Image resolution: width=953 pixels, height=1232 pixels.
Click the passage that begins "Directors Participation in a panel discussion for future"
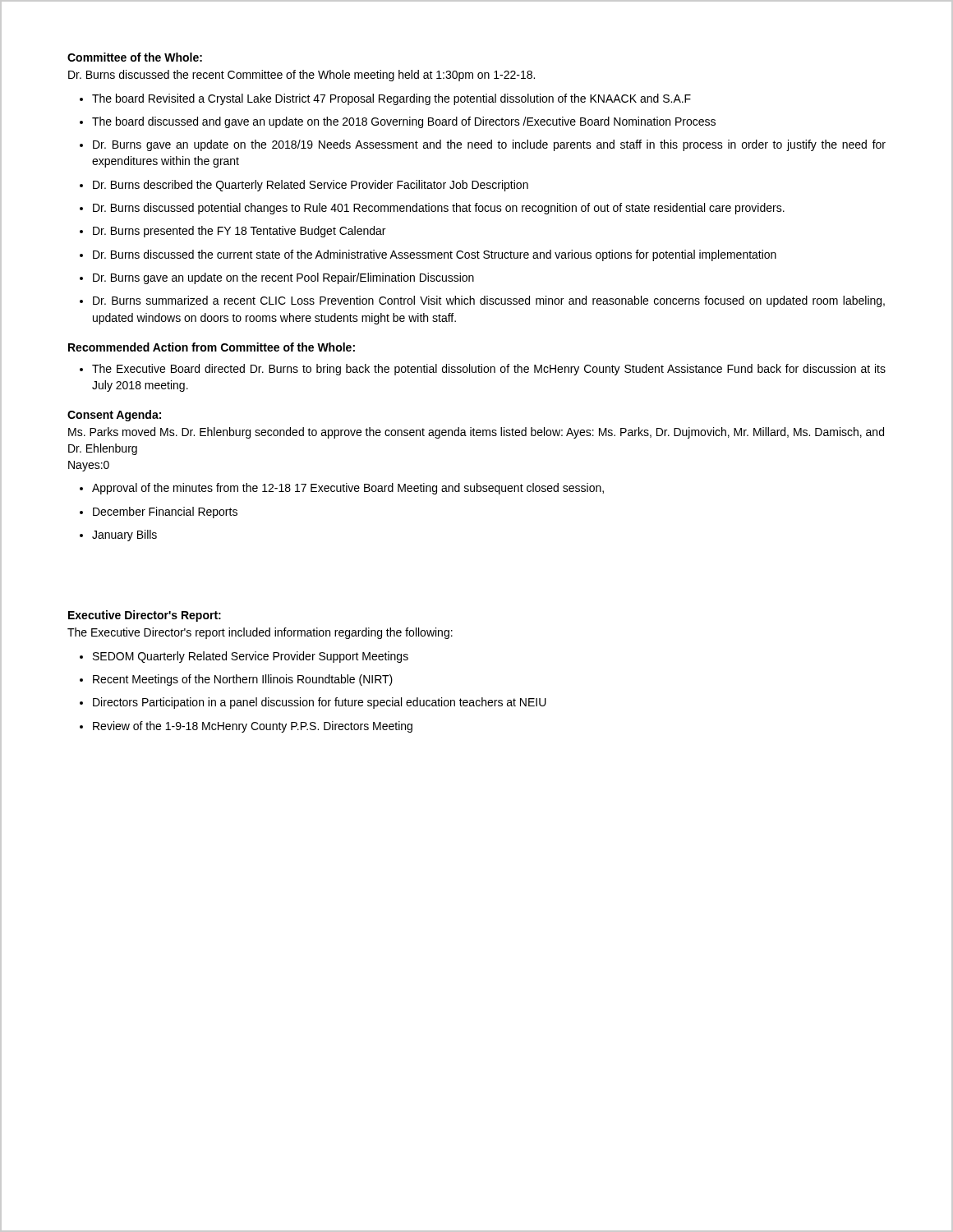pos(319,702)
